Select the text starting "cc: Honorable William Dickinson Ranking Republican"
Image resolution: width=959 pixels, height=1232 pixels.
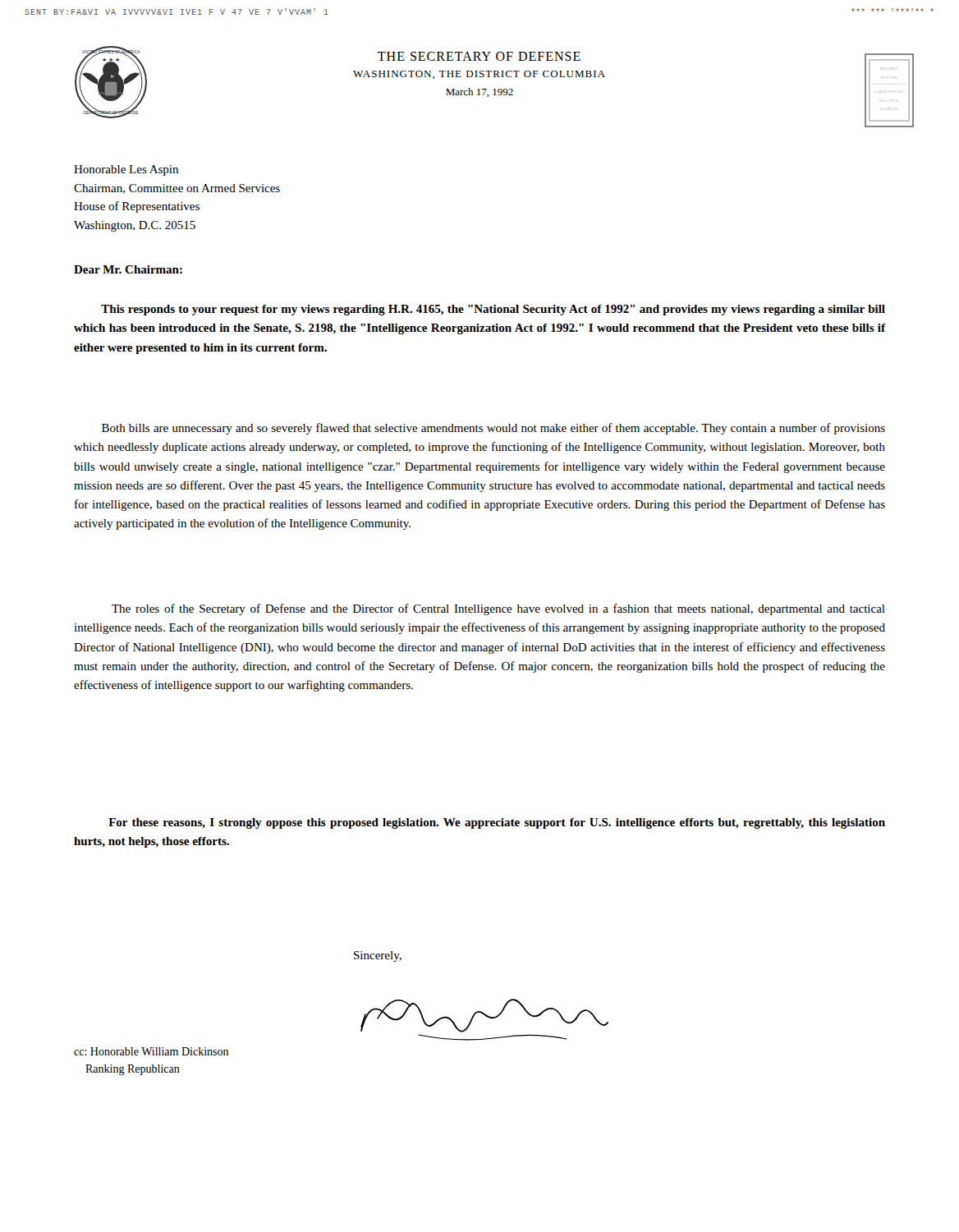coord(151,1060)
